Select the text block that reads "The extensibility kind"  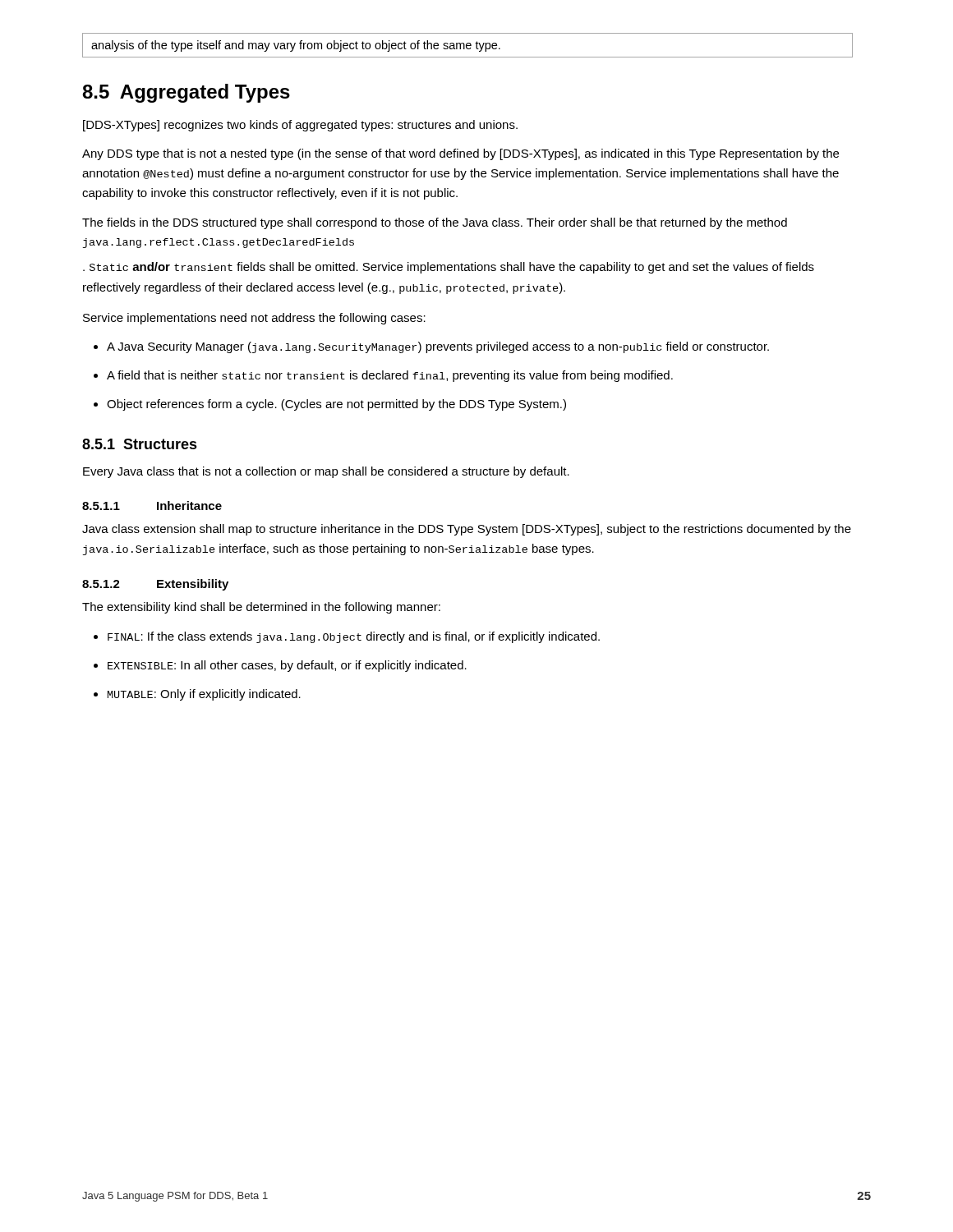[261, 608]
